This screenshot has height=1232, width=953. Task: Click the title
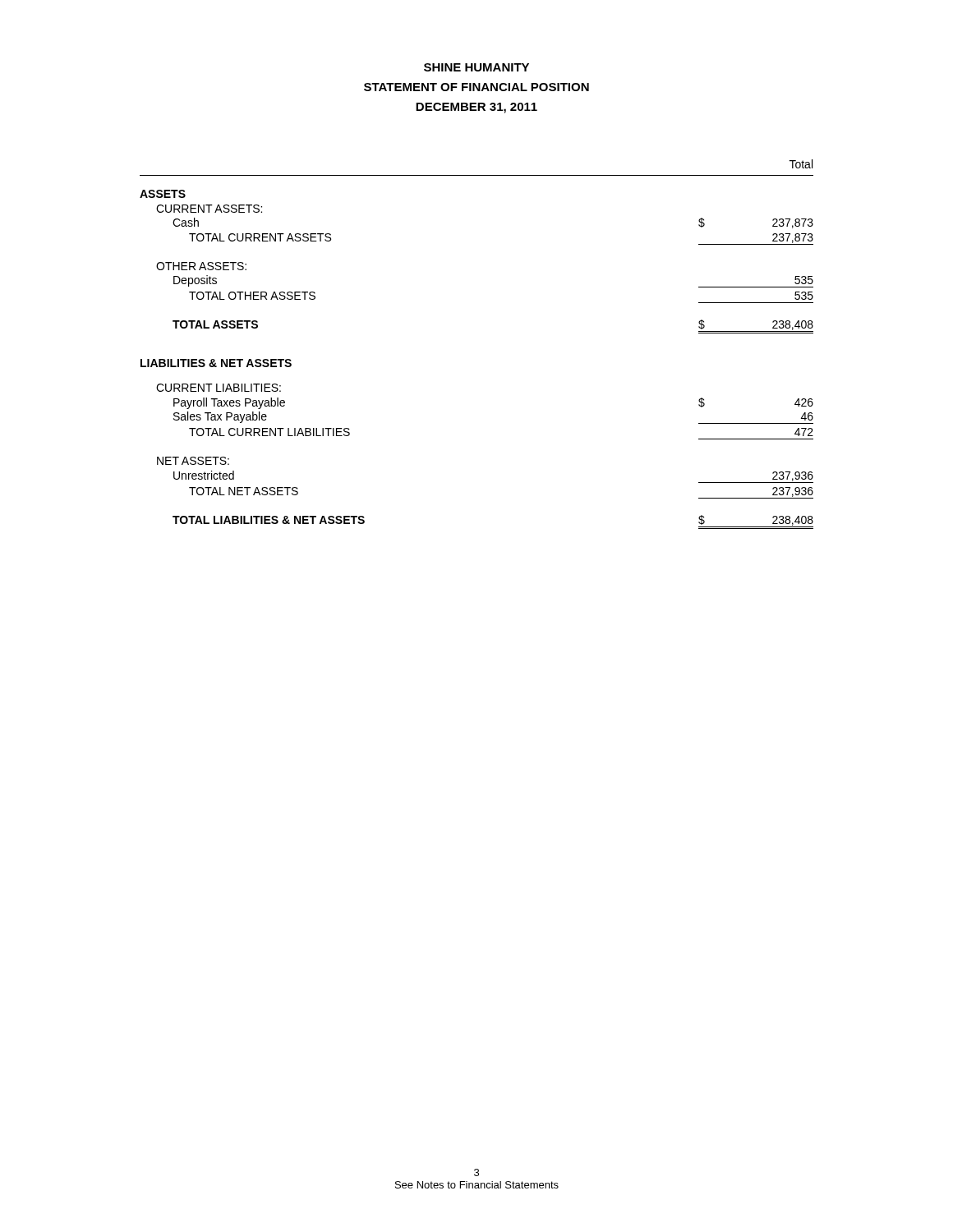[476, 87]
